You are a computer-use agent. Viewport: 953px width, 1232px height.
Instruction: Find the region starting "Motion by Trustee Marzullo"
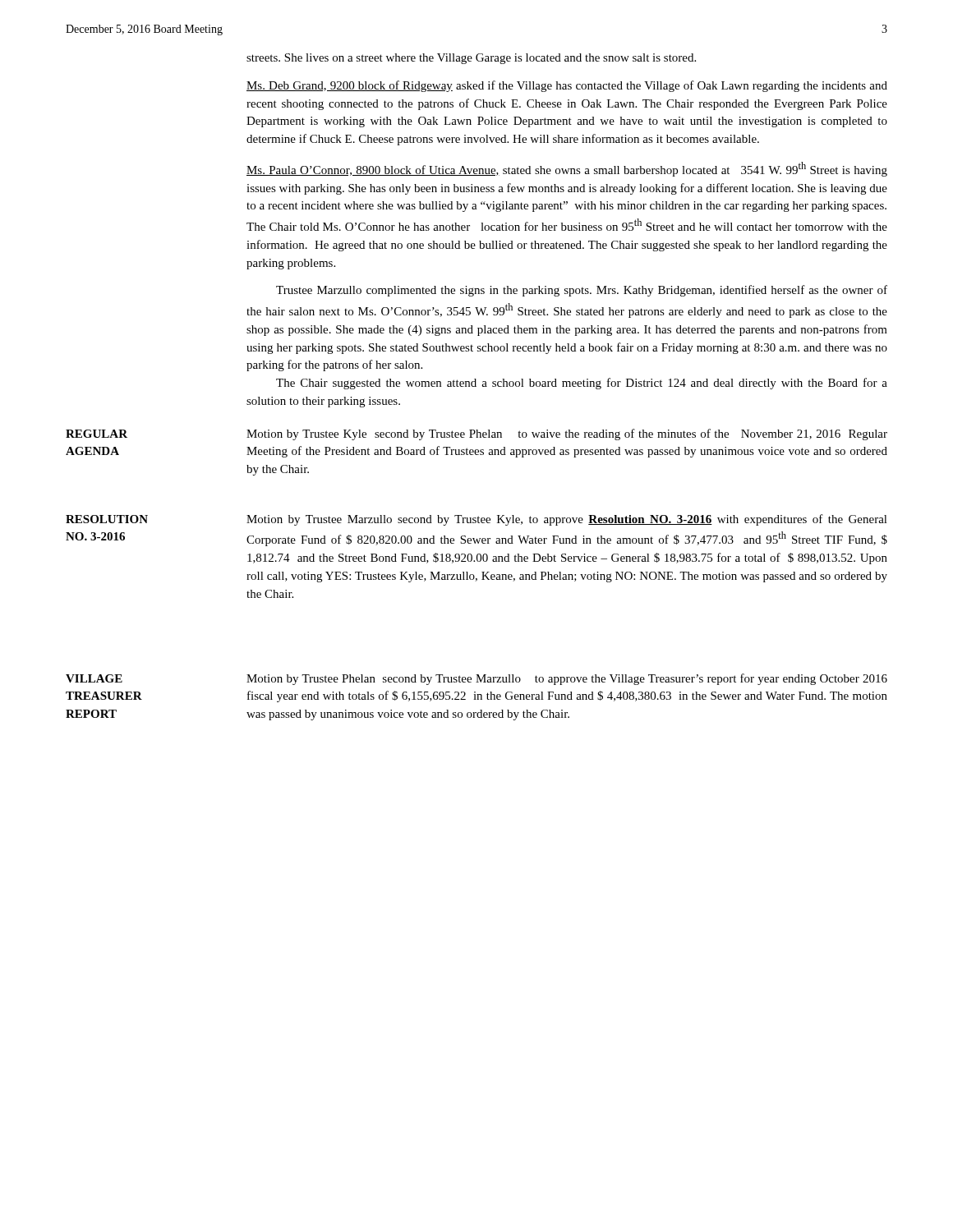(567, 556)
